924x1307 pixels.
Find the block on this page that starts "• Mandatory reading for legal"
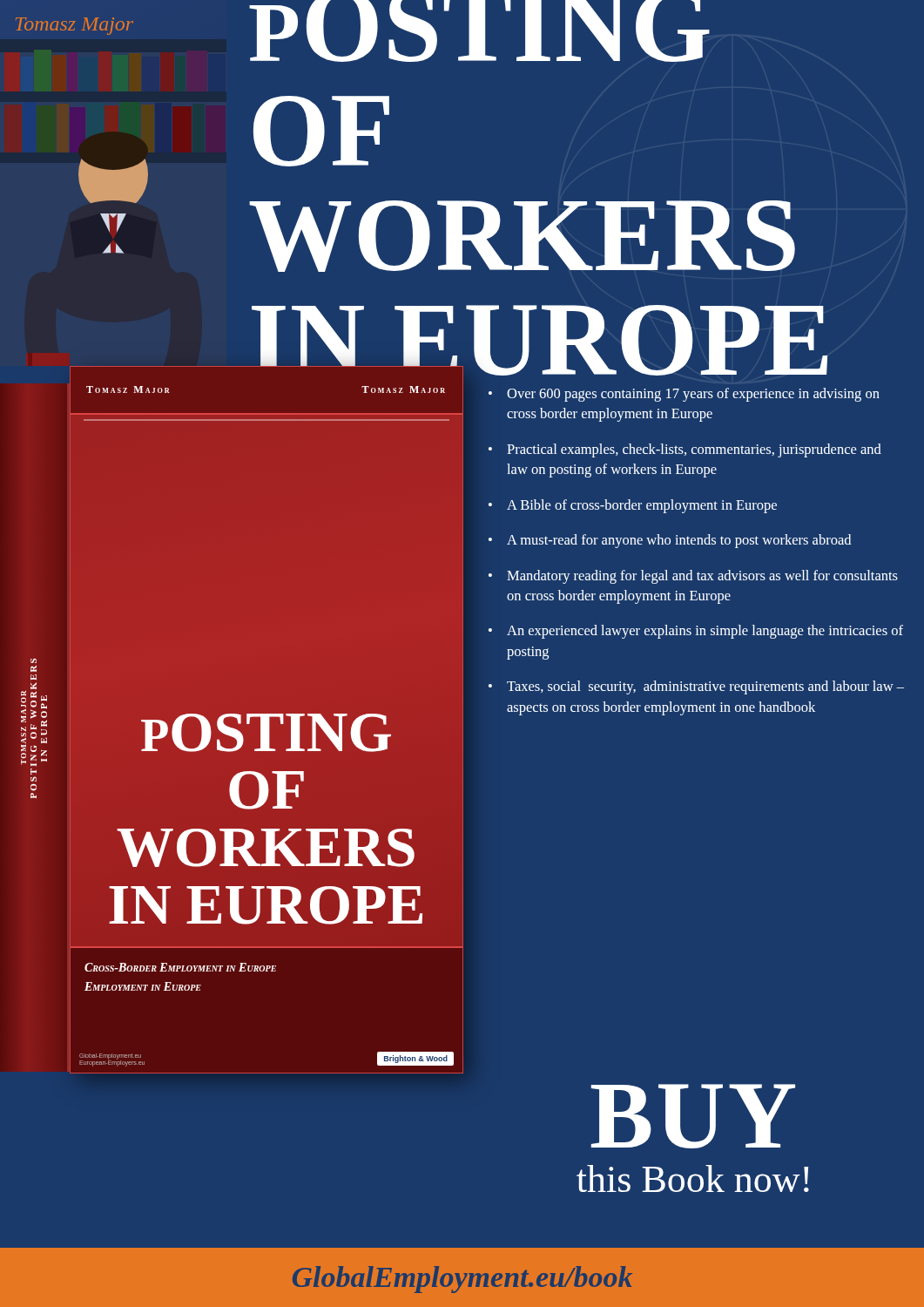pyautogui.click(x=693, y=584)
